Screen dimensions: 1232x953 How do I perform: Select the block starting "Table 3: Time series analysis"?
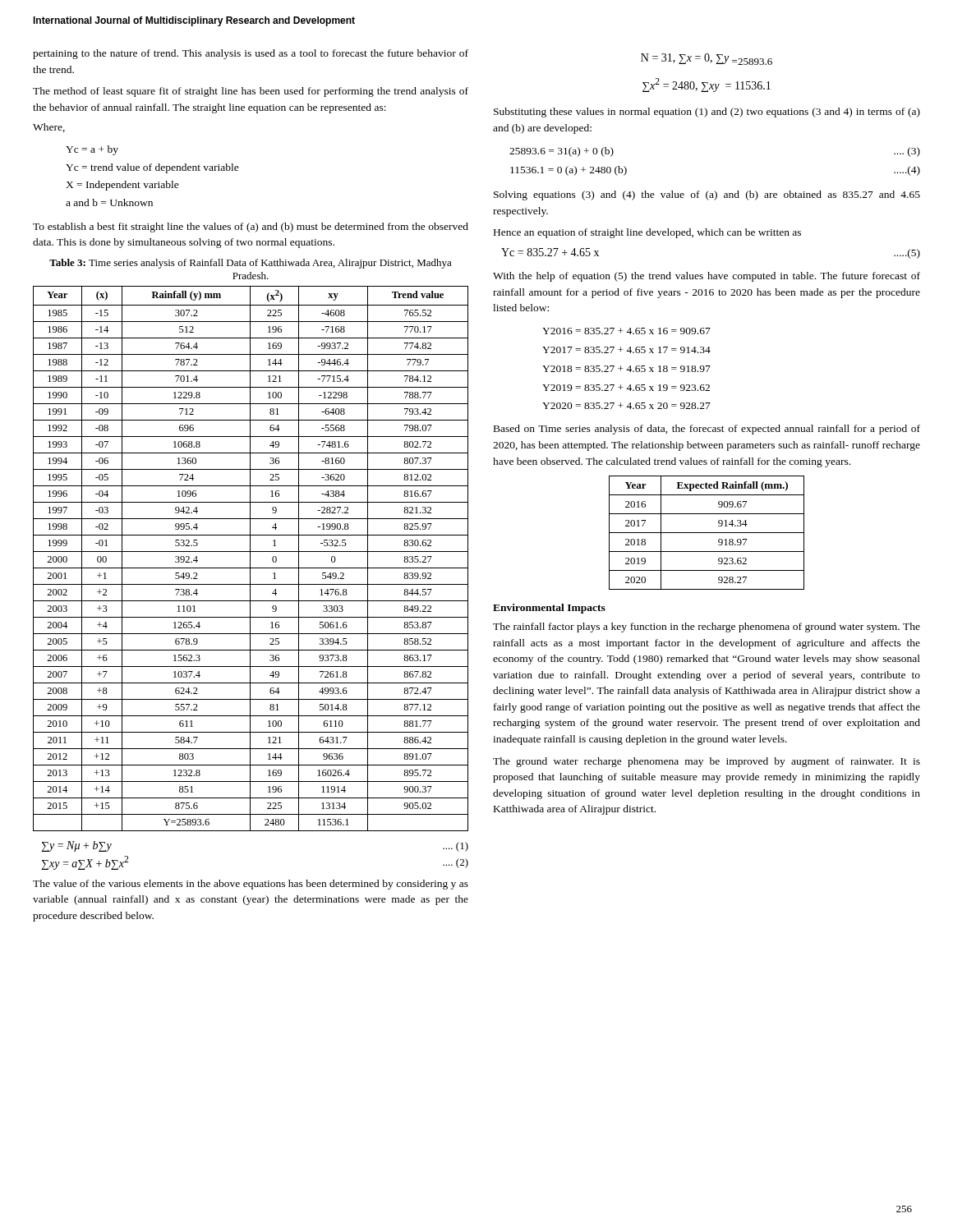pos(251,269)
